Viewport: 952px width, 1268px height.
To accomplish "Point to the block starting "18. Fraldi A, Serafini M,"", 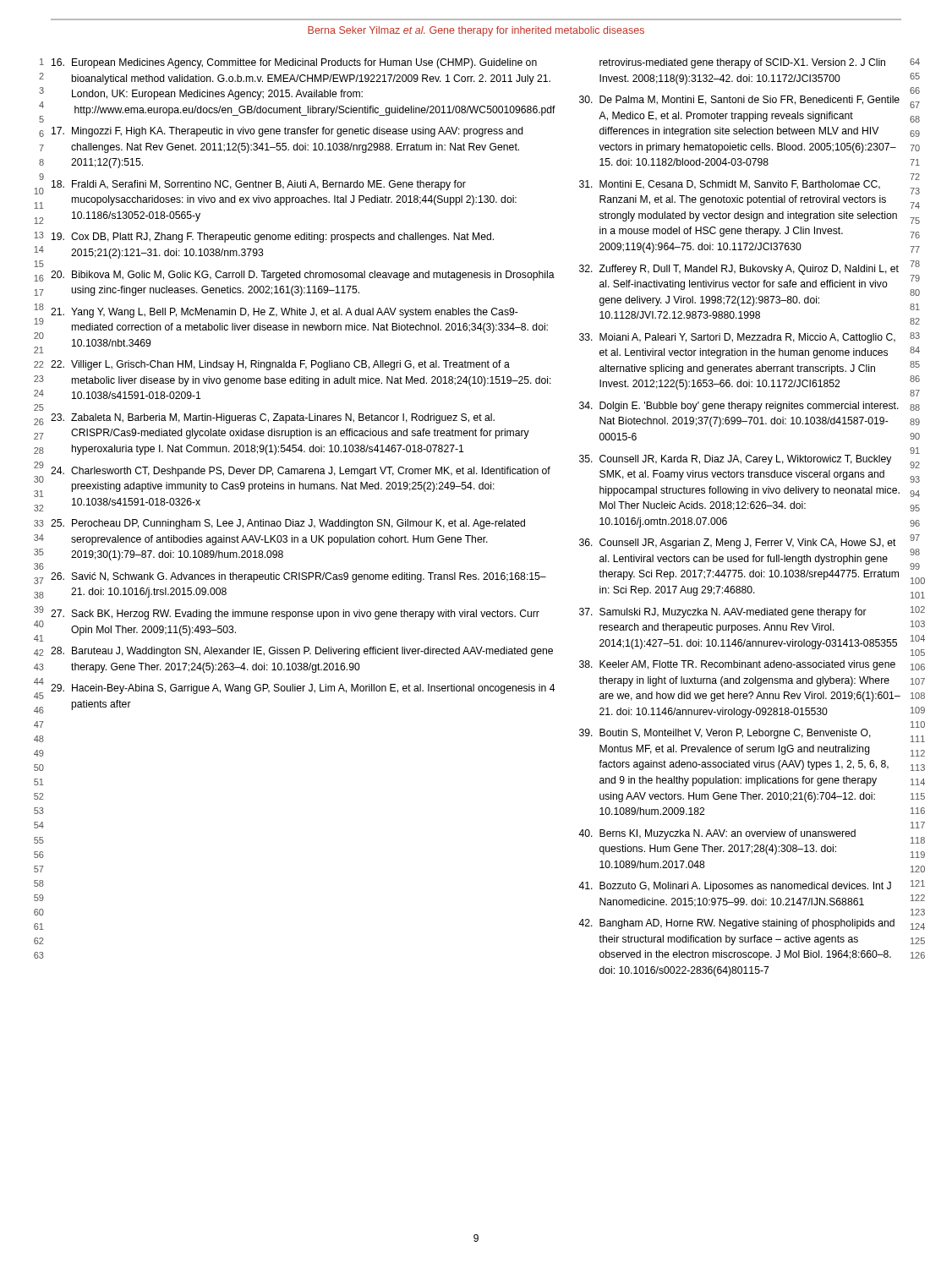I will point(303,200).
